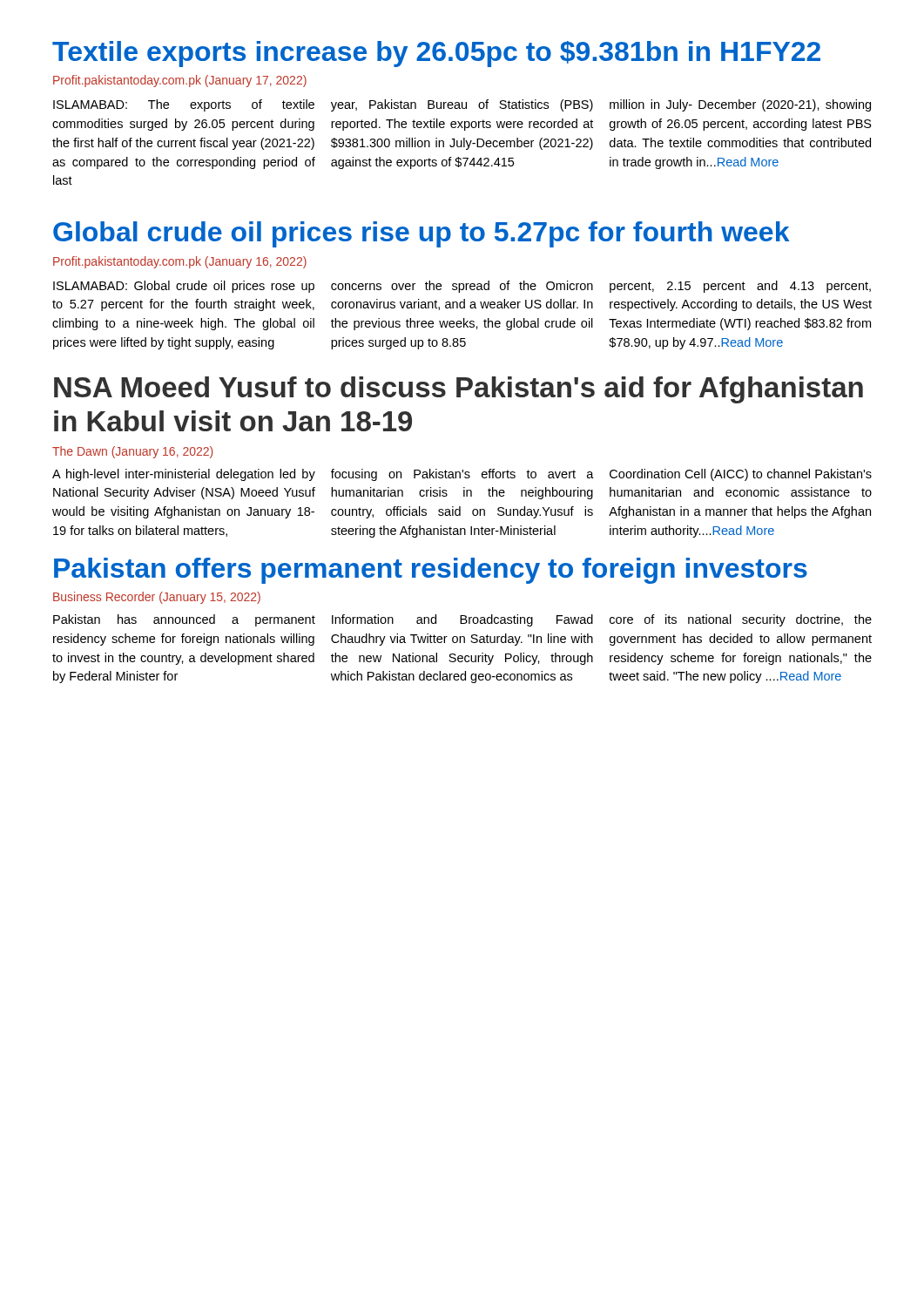The image size is (924, 1307).
Task: Find the text block with the text "The Dawn (January 16,"
Action: click(132, 452)
